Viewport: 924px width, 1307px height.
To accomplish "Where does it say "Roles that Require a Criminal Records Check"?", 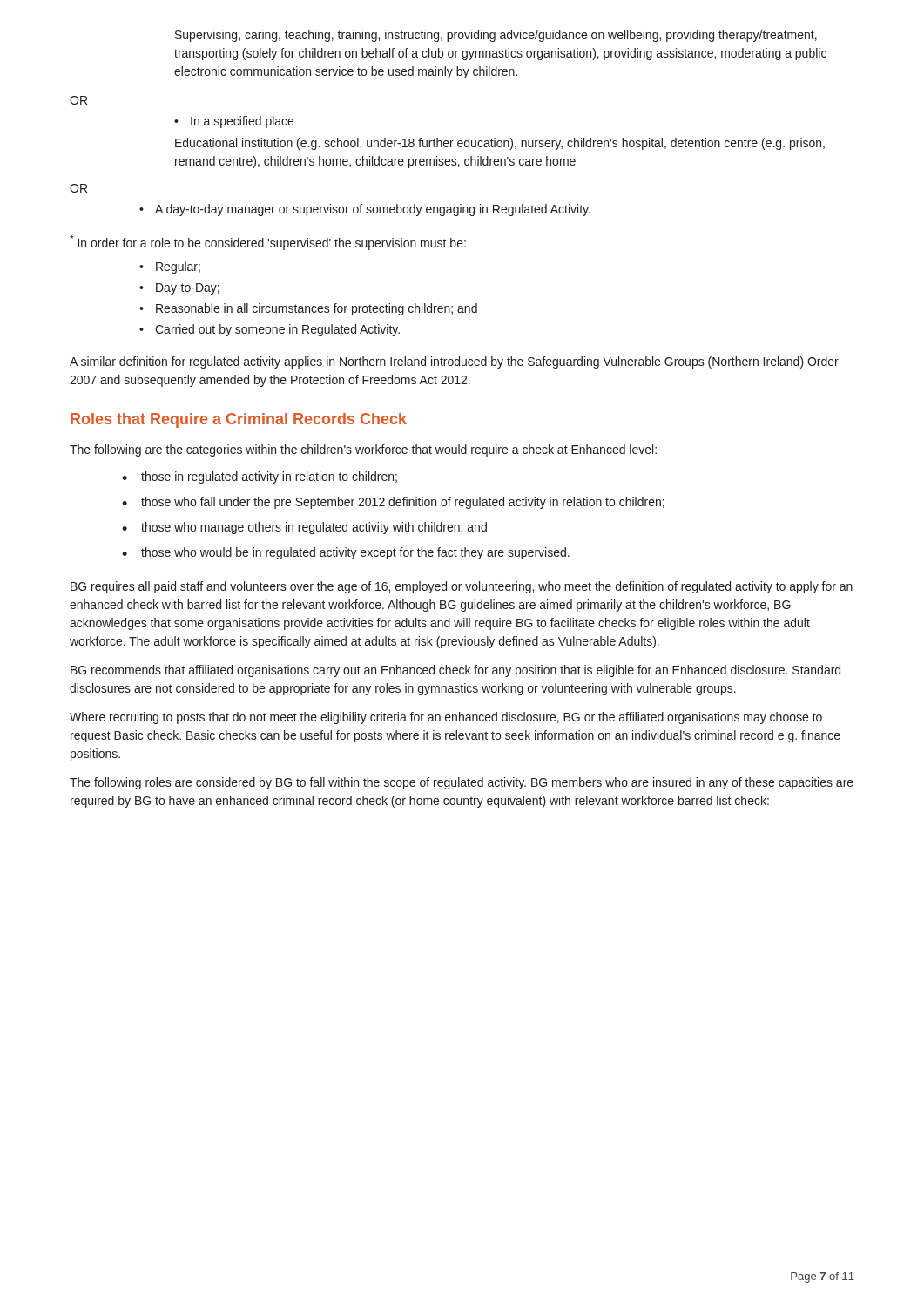I will [238, 419].
